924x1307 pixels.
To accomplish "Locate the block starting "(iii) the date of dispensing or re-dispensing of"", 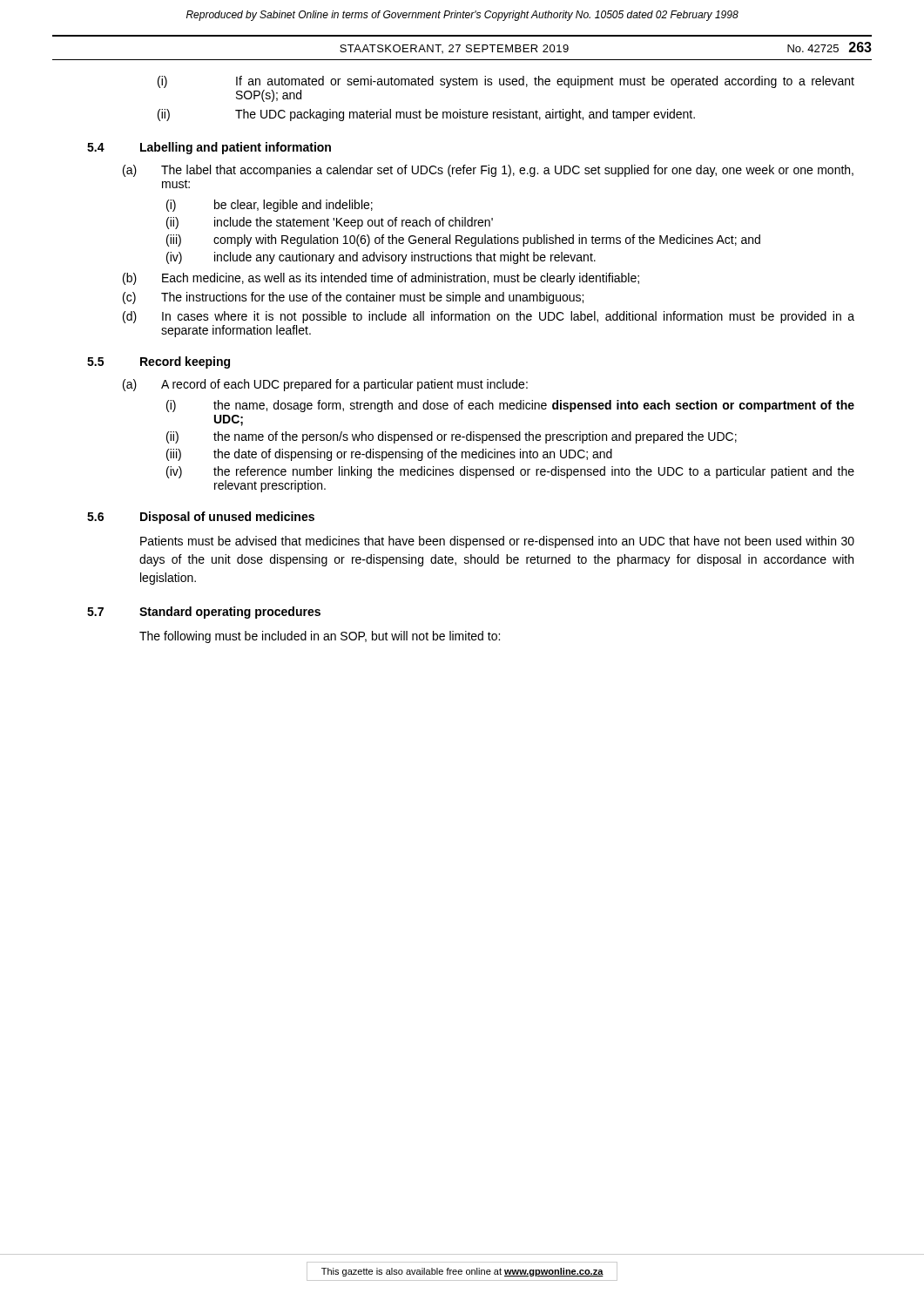I will 510,454.
